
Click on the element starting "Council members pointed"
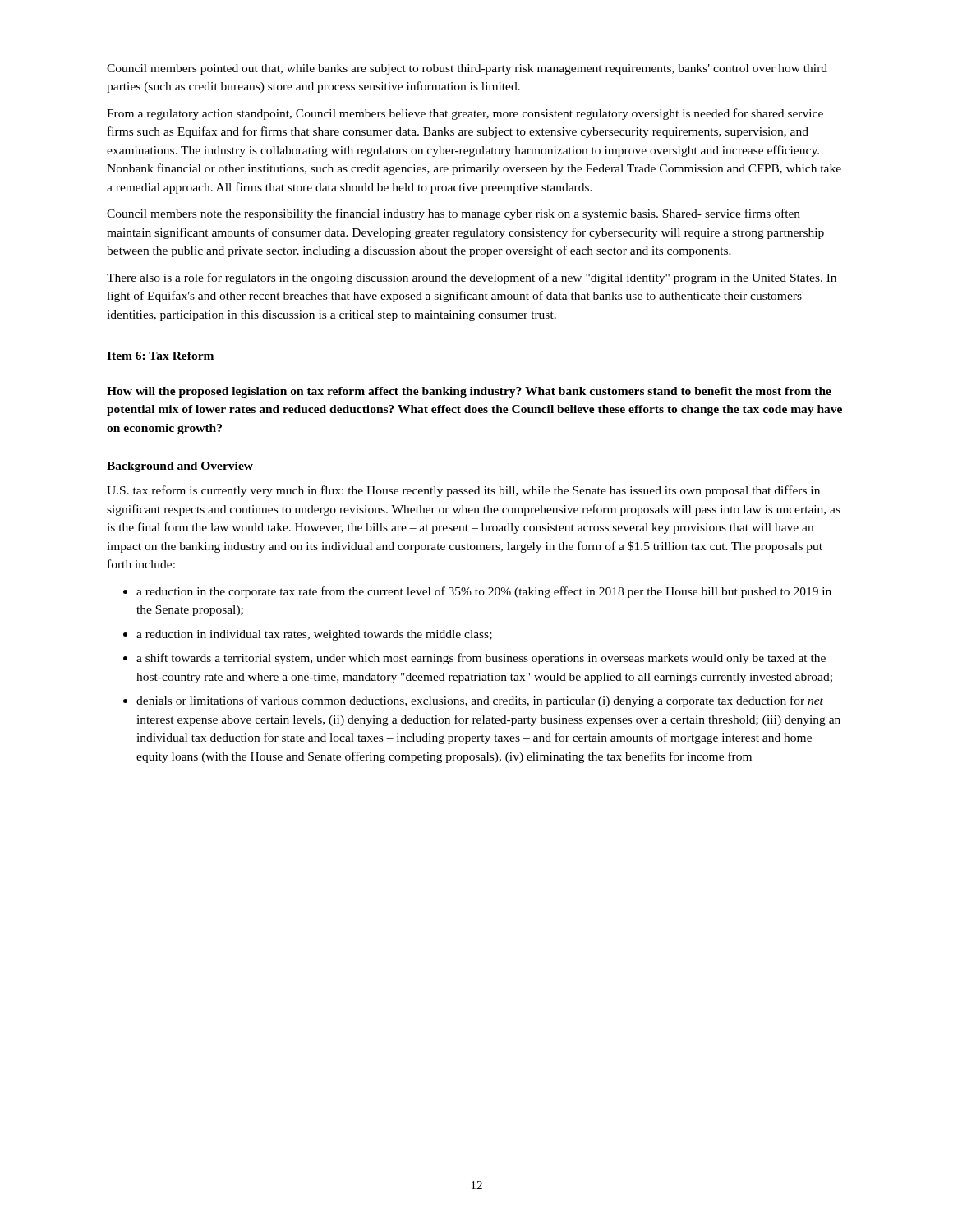[x=476, y=78]
